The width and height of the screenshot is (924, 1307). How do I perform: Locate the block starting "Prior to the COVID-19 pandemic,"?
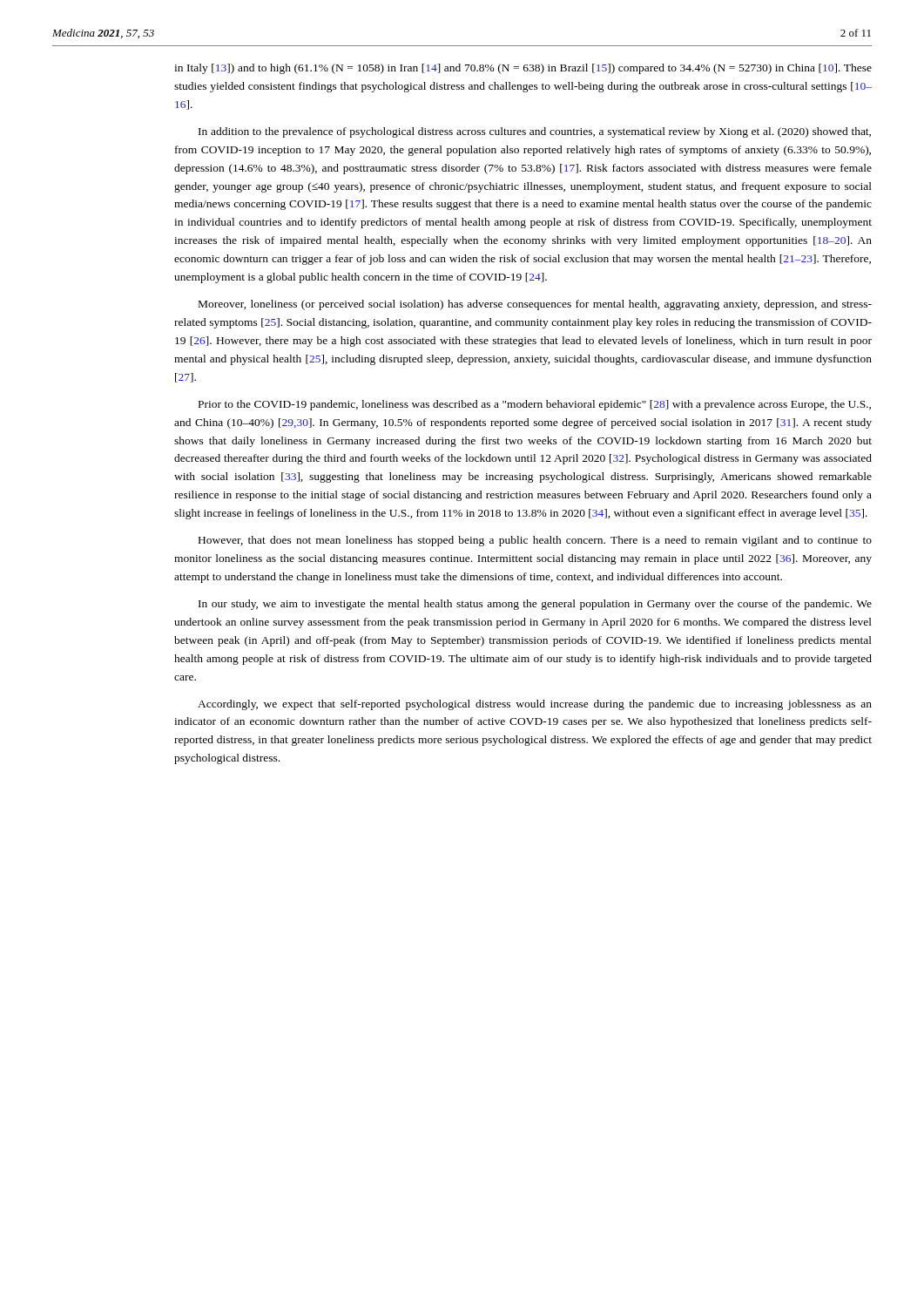523,459
